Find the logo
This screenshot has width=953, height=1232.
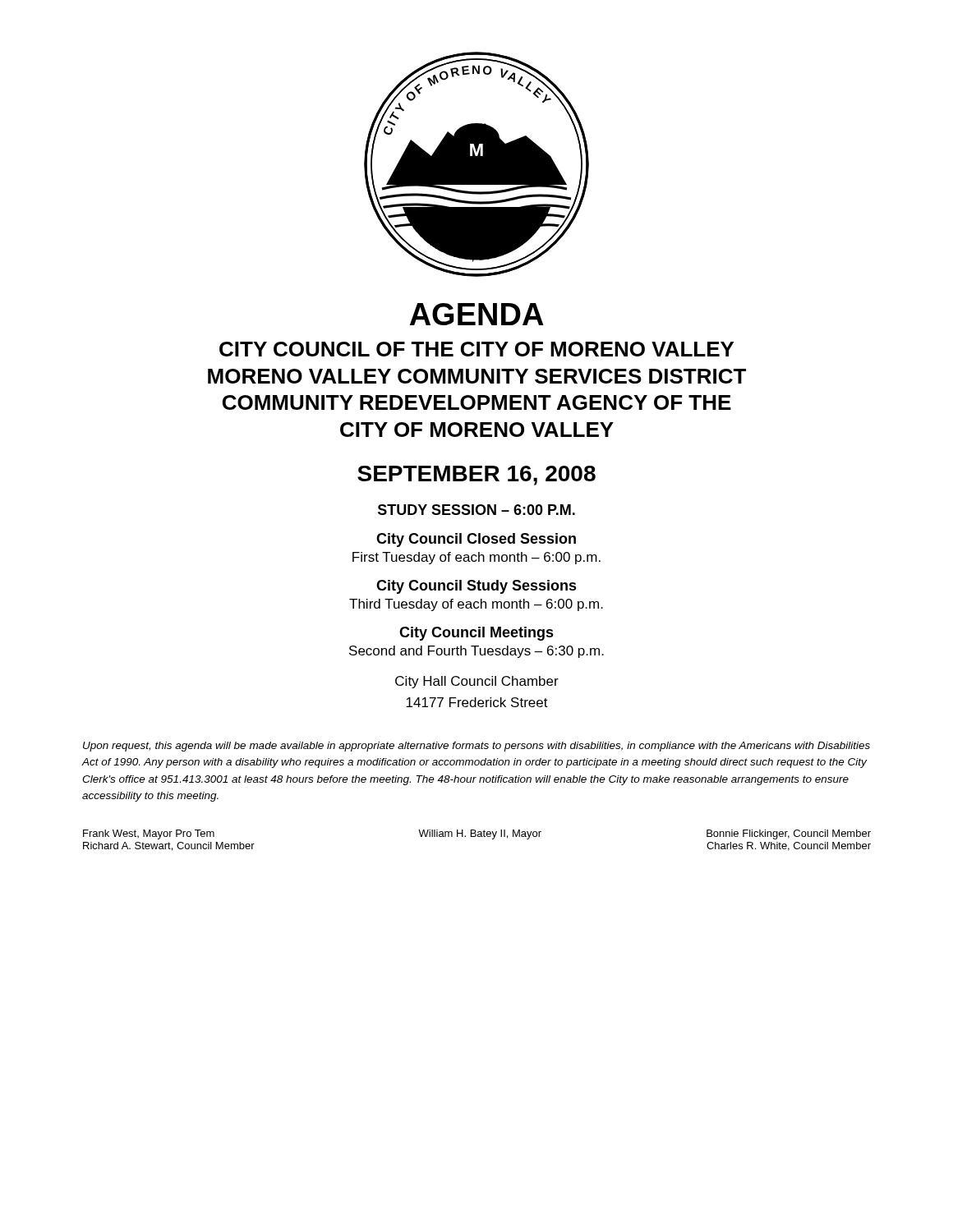[x=476, y=166]
